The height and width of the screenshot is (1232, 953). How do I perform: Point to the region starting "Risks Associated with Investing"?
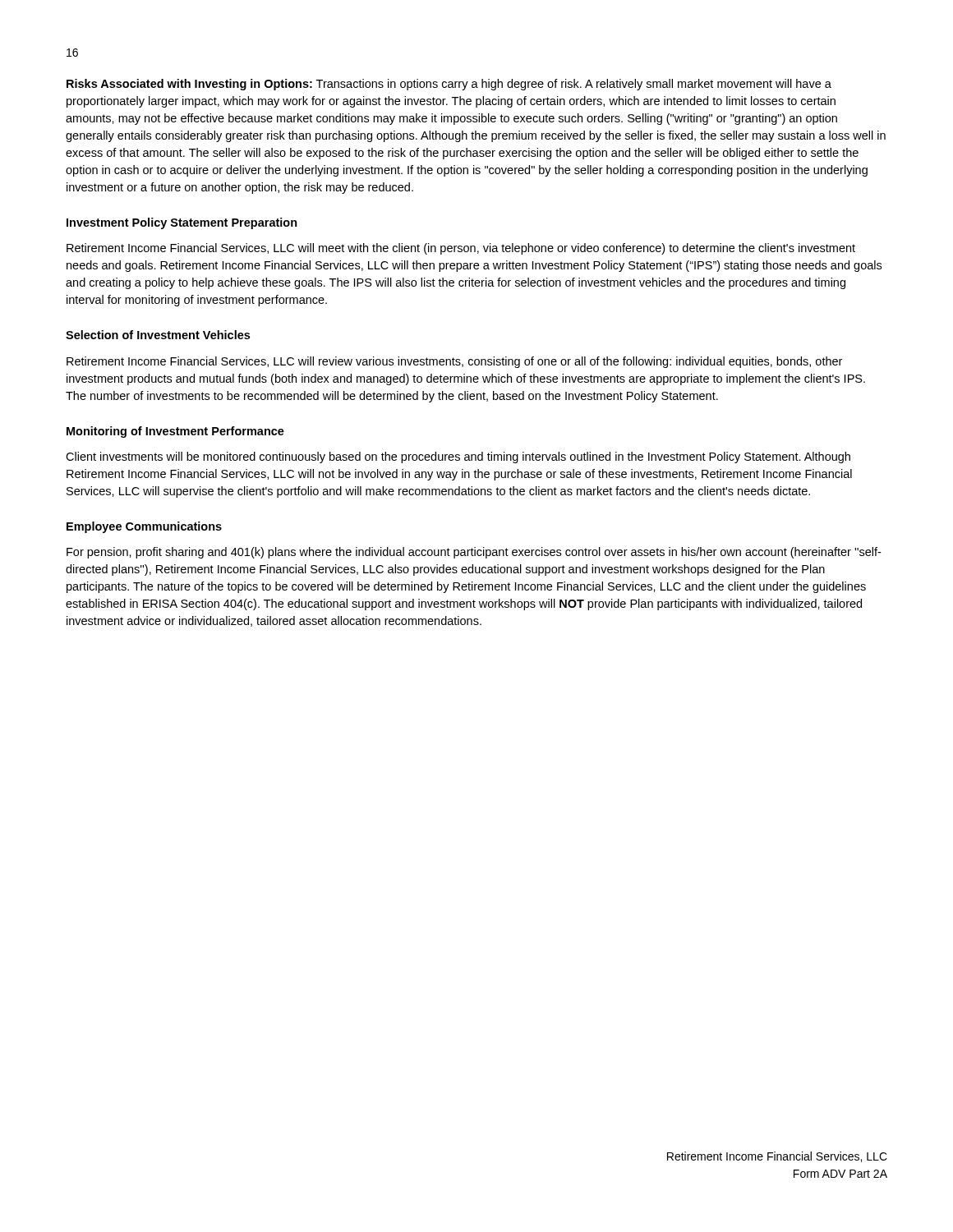(x=476, y=136)
